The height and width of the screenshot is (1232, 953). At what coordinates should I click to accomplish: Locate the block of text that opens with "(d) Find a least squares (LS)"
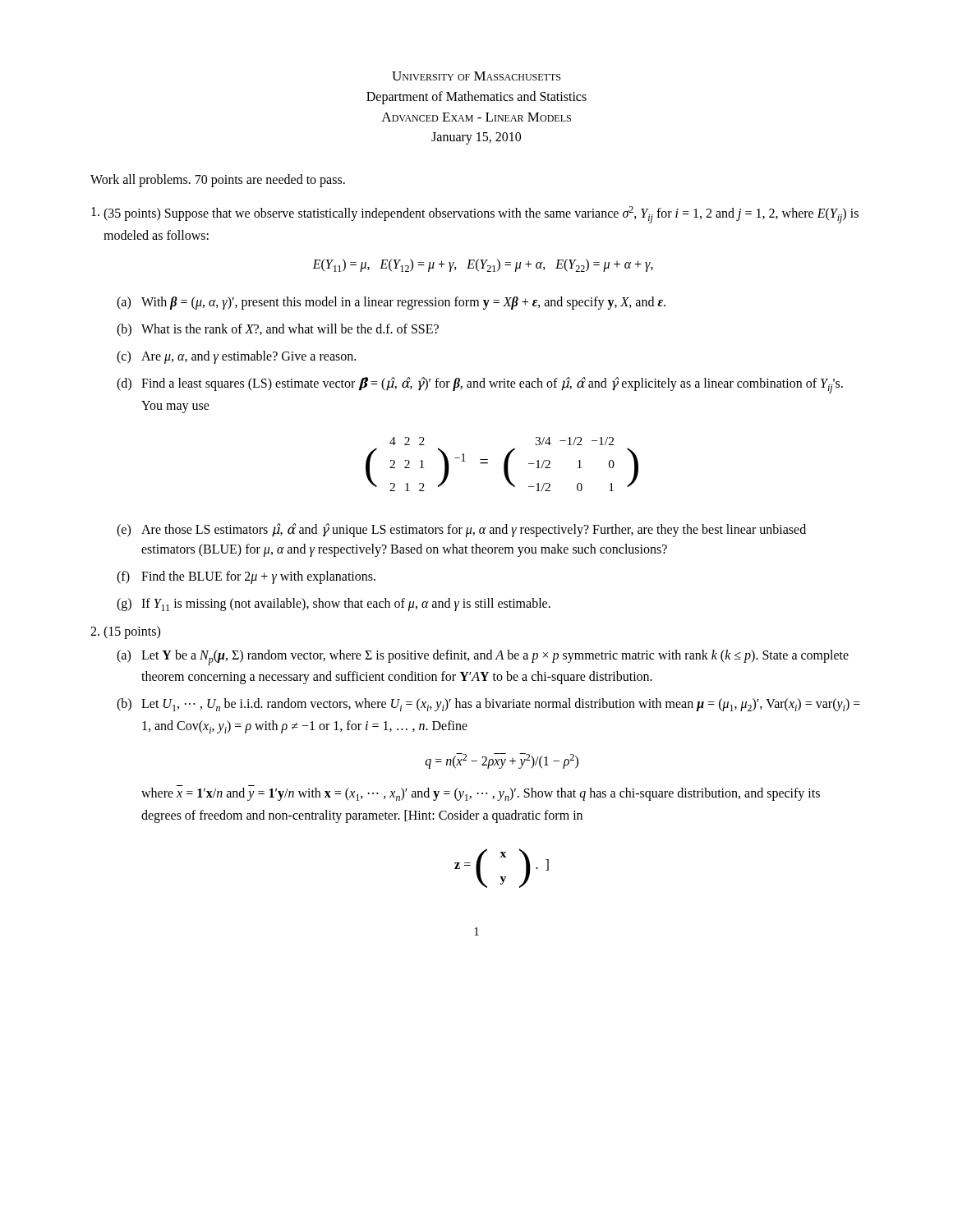(480, 385)
